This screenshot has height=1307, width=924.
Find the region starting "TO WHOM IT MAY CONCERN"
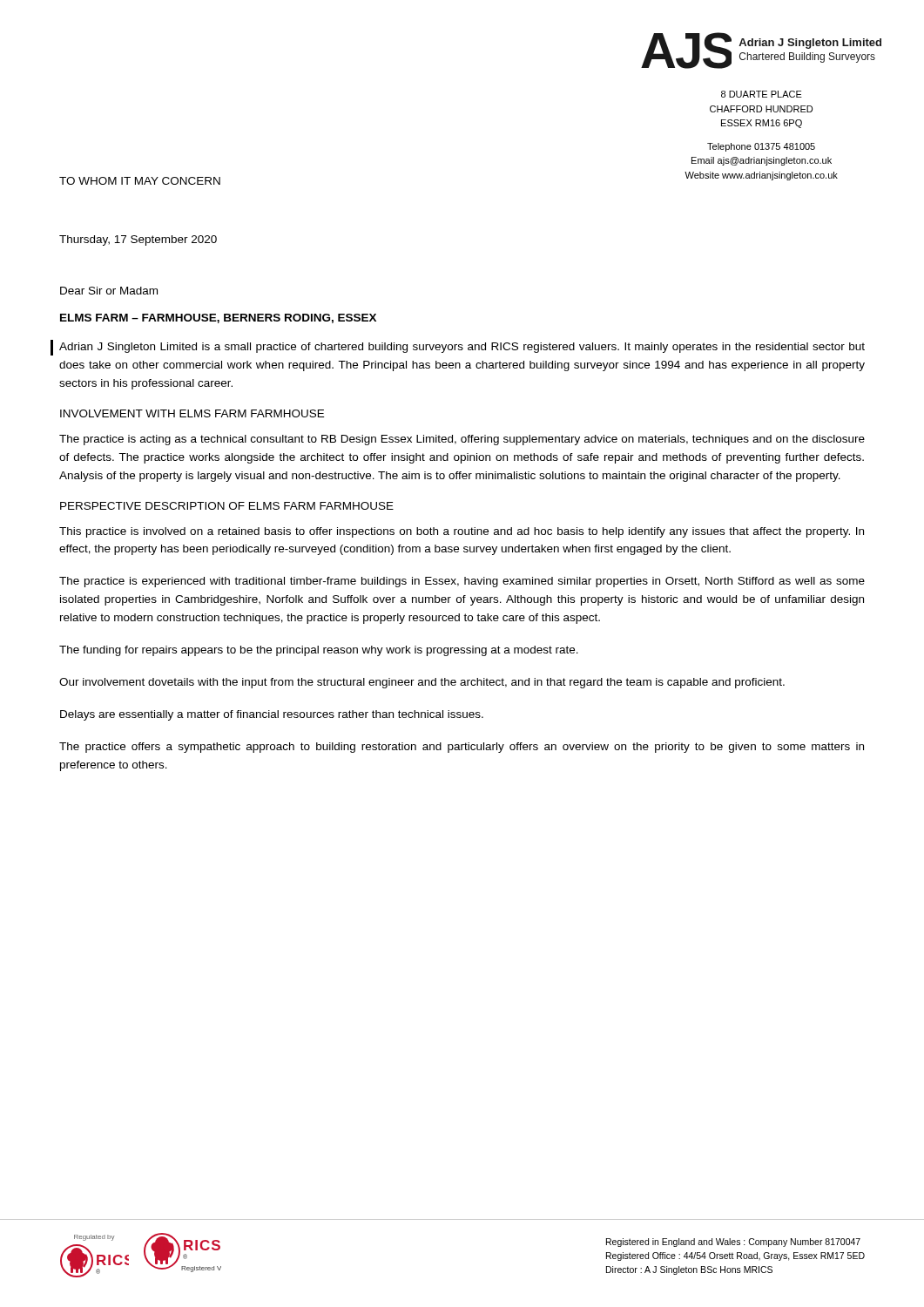point(140,181)
